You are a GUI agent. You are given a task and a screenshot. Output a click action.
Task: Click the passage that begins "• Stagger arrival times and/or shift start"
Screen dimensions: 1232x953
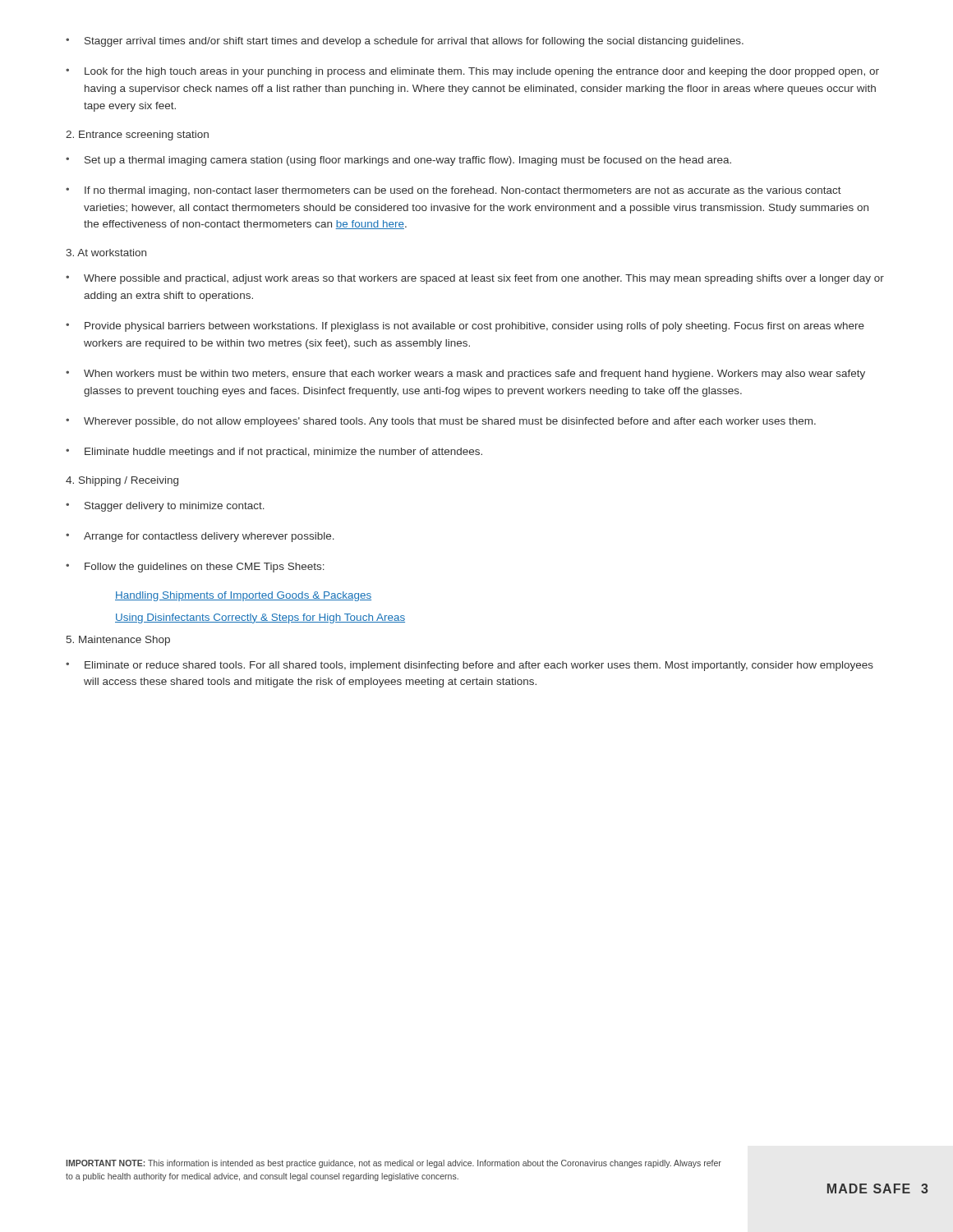476,41
